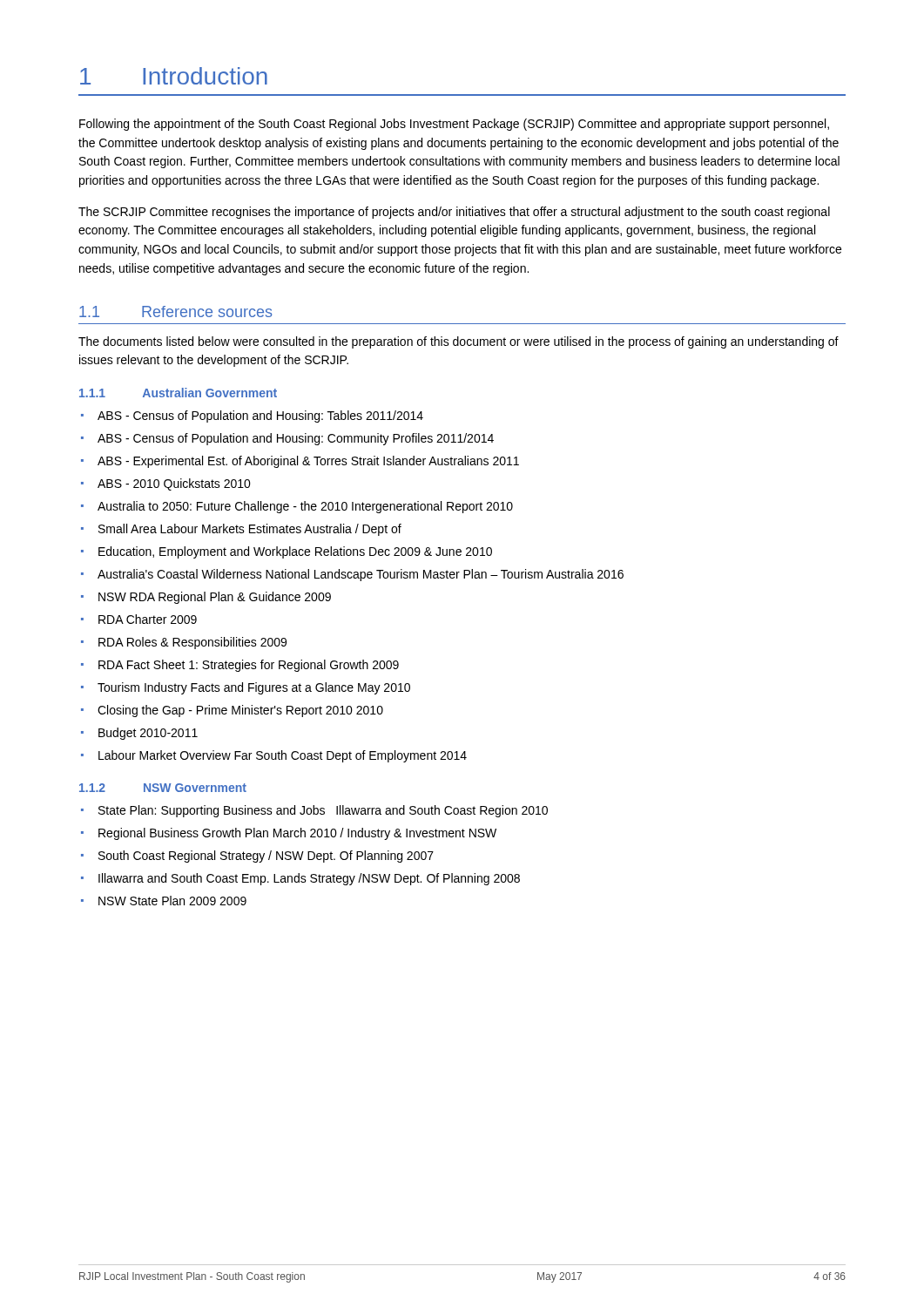Select the list item with the text "ABS - 2010"
Screen dimensions: 1307x924
pos(174,483)
